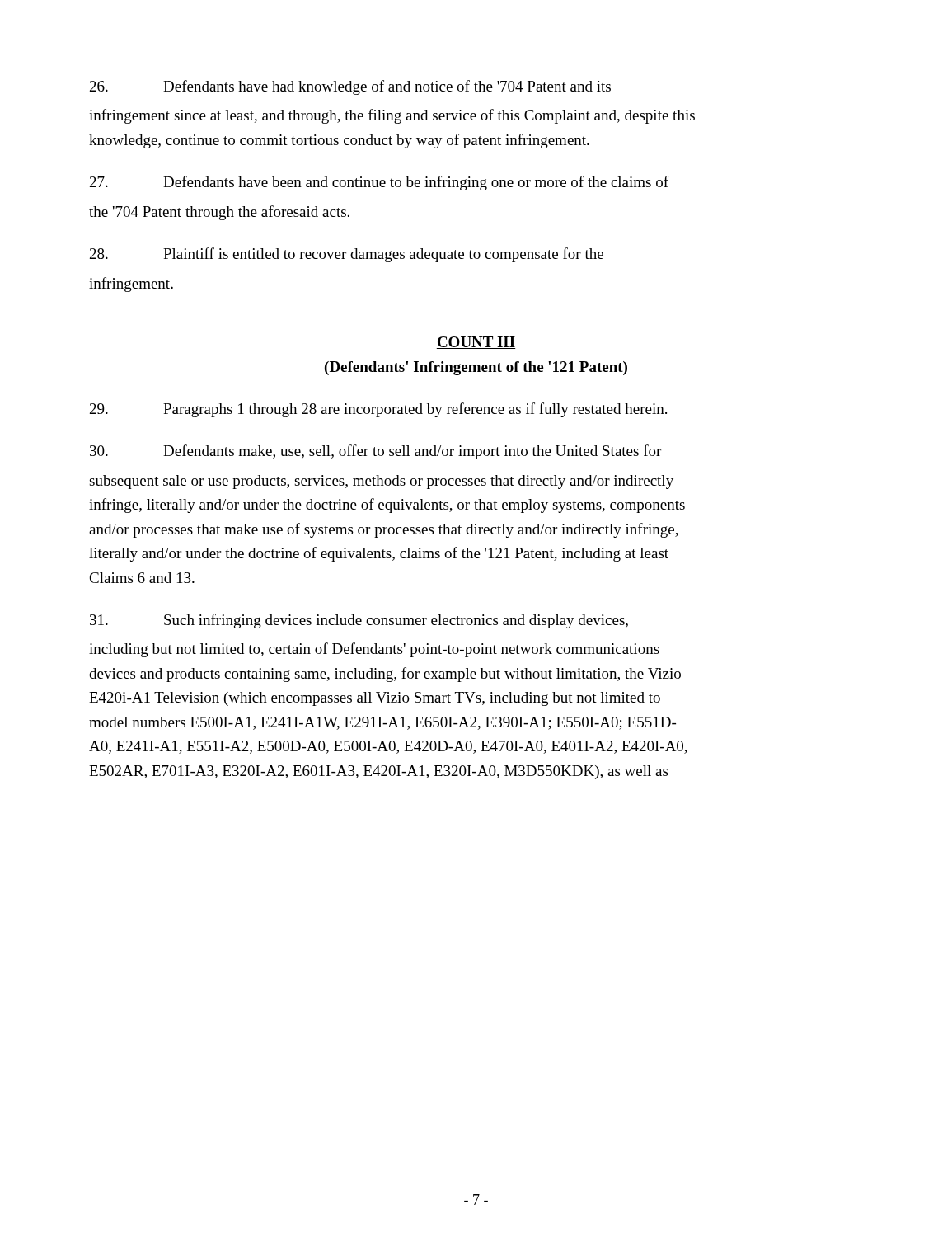Point to the block beginning "Plaintiff is entitled to"
952x1237 pixels.
click(476, 269)
